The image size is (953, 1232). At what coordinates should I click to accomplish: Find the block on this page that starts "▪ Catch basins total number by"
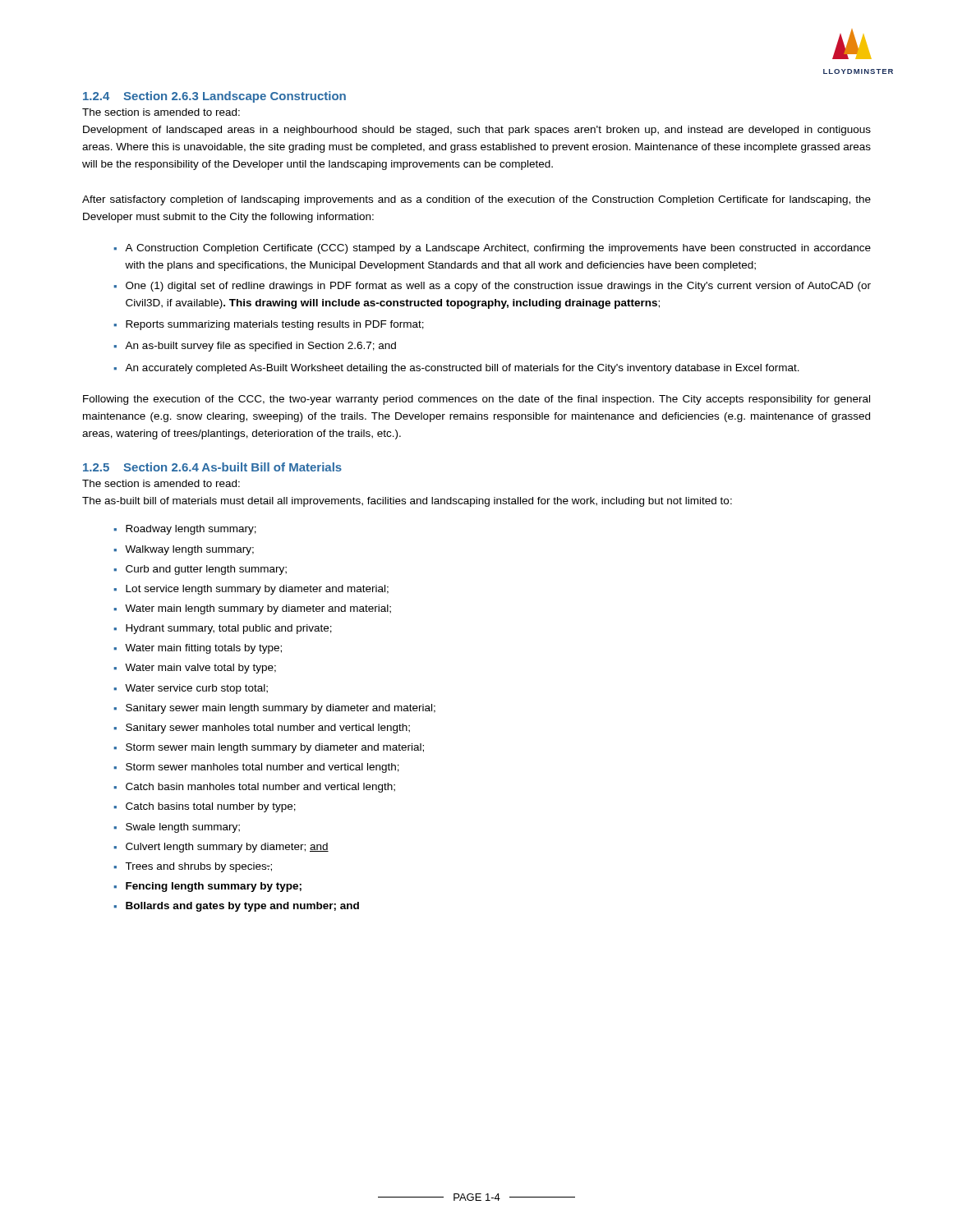tap(205, 807)
